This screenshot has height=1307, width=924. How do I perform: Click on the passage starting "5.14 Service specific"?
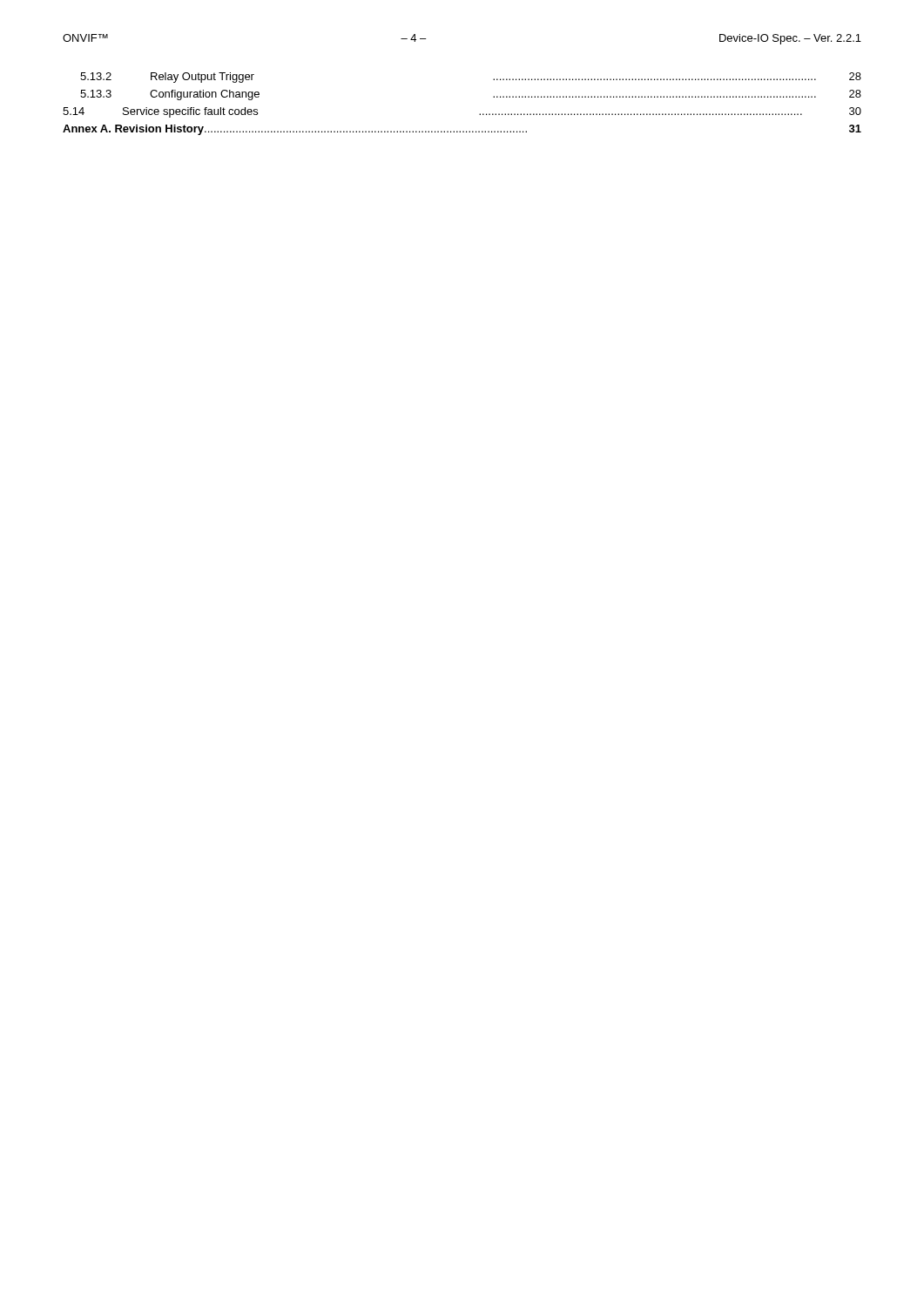79,112
